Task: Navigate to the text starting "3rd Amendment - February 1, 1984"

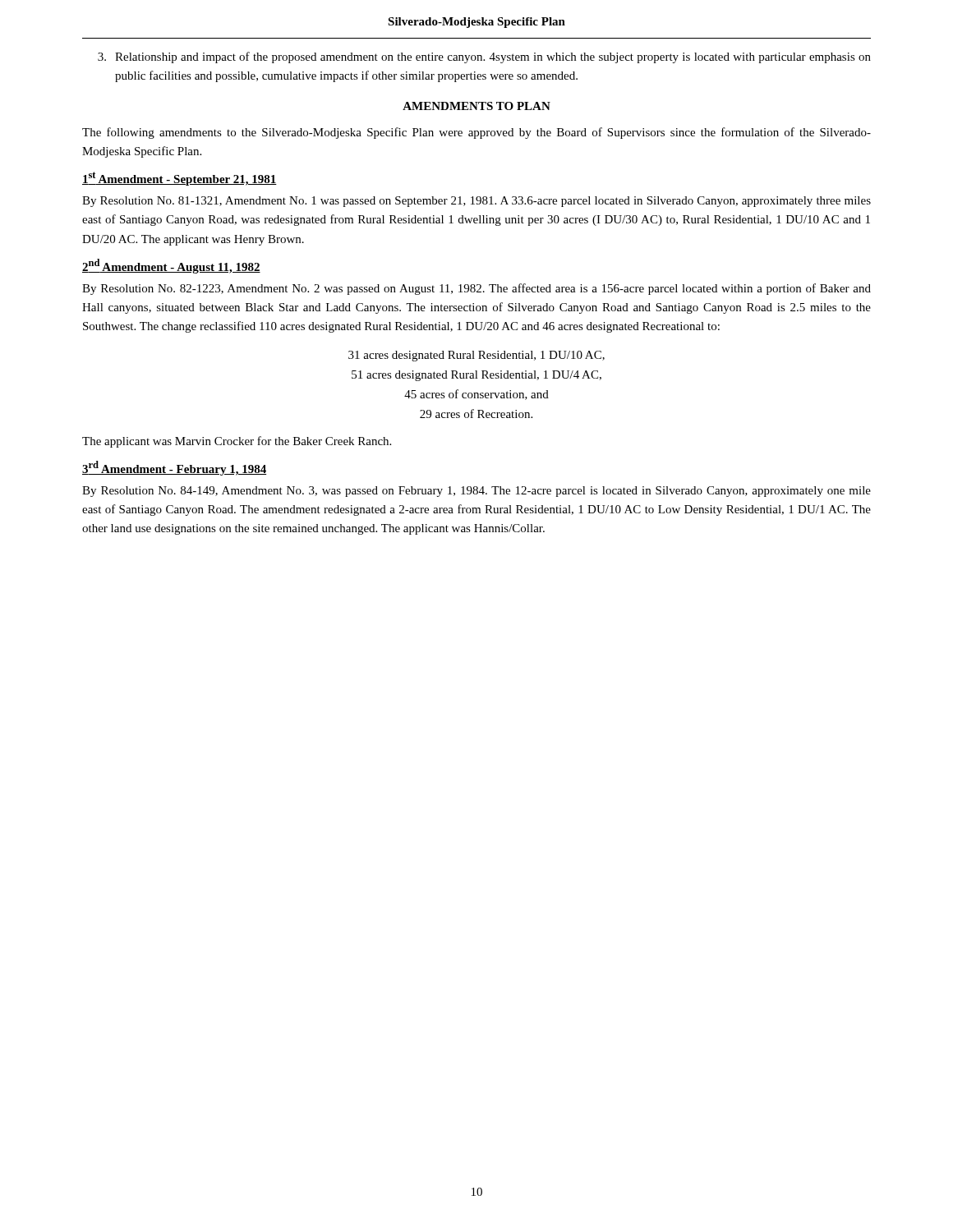Action: [x=174, y=467]
